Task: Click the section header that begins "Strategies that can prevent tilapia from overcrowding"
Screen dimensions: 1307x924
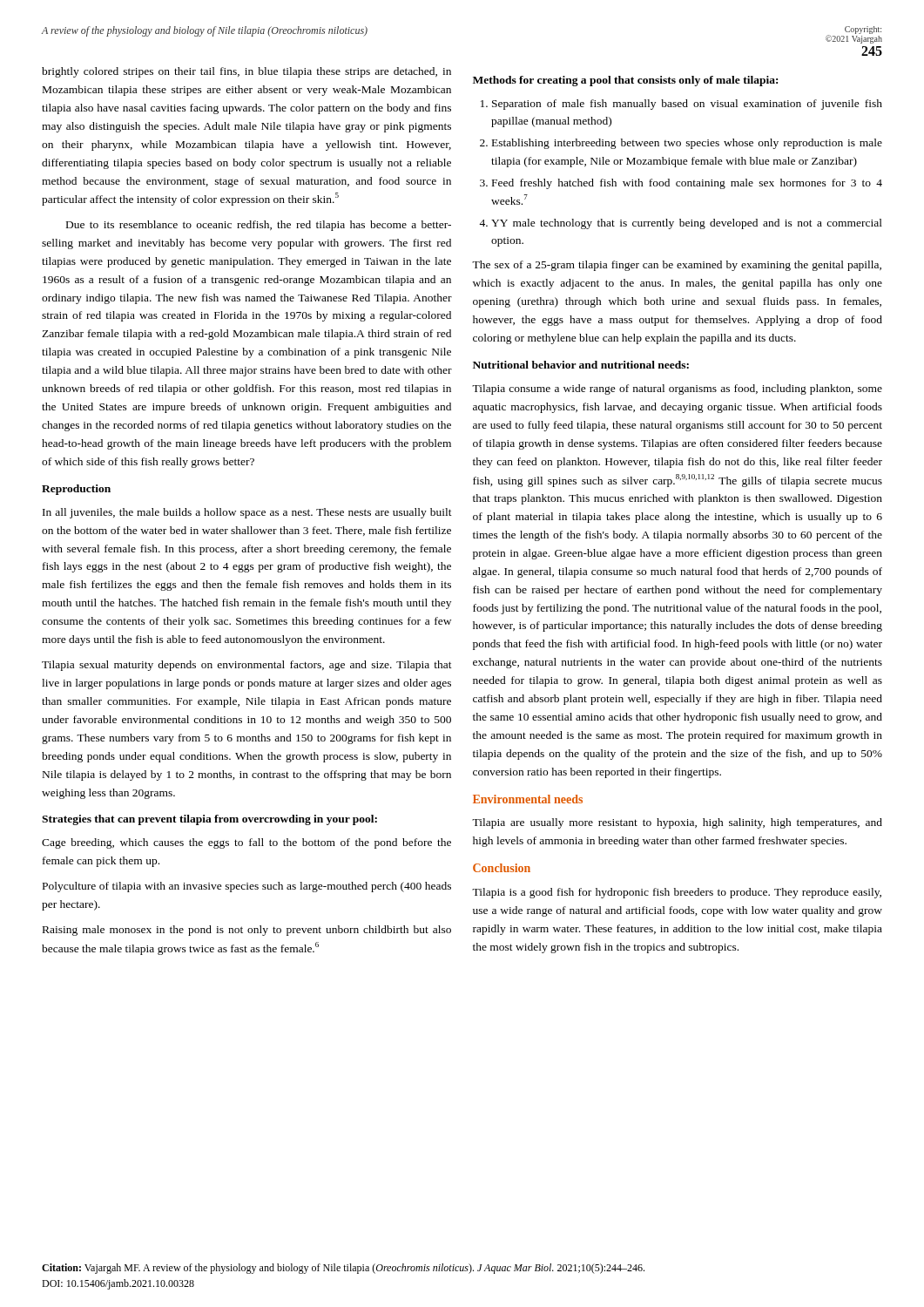Action: pos(210,819)
